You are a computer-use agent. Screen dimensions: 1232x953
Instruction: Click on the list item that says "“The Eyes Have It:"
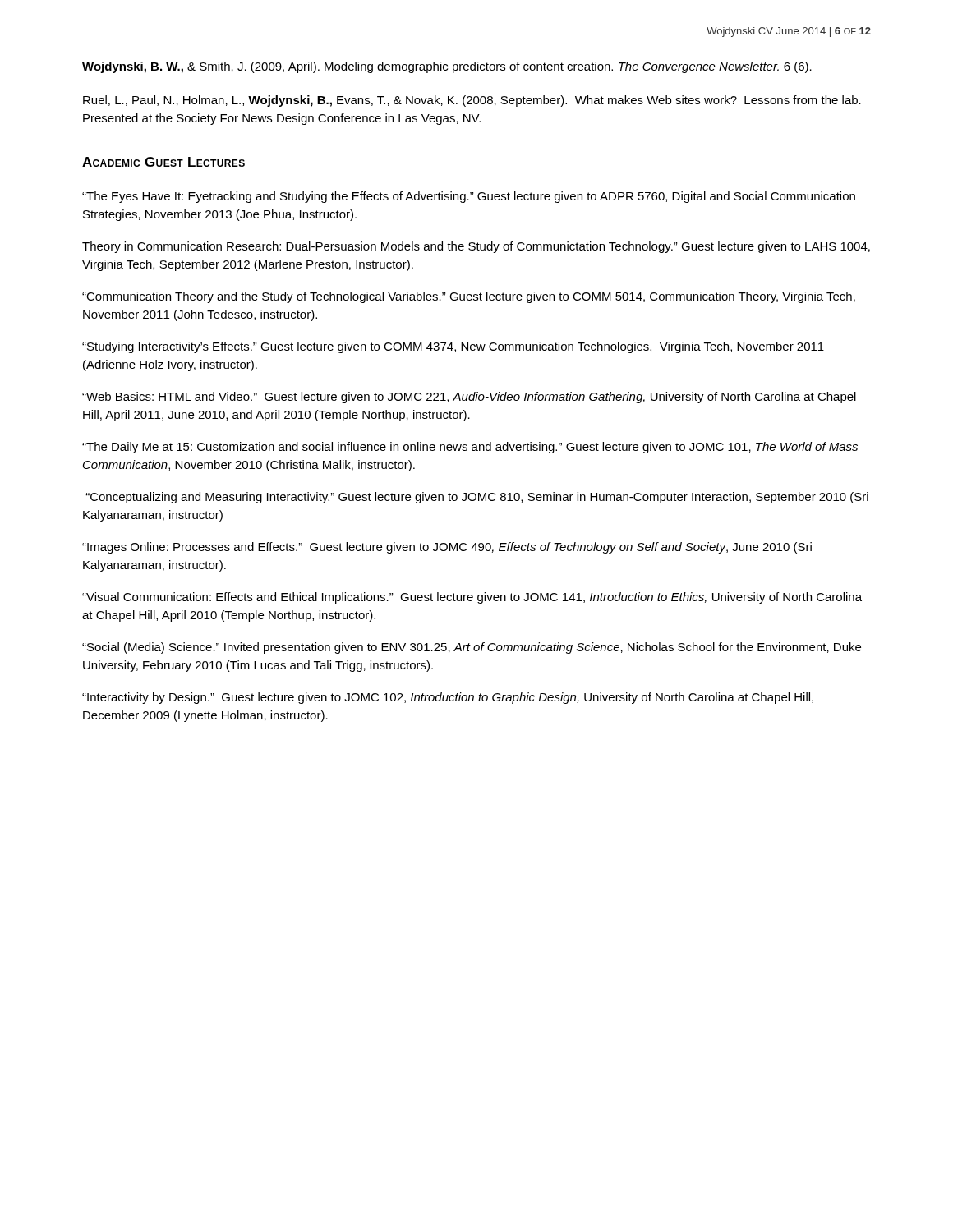coord(469,205)
